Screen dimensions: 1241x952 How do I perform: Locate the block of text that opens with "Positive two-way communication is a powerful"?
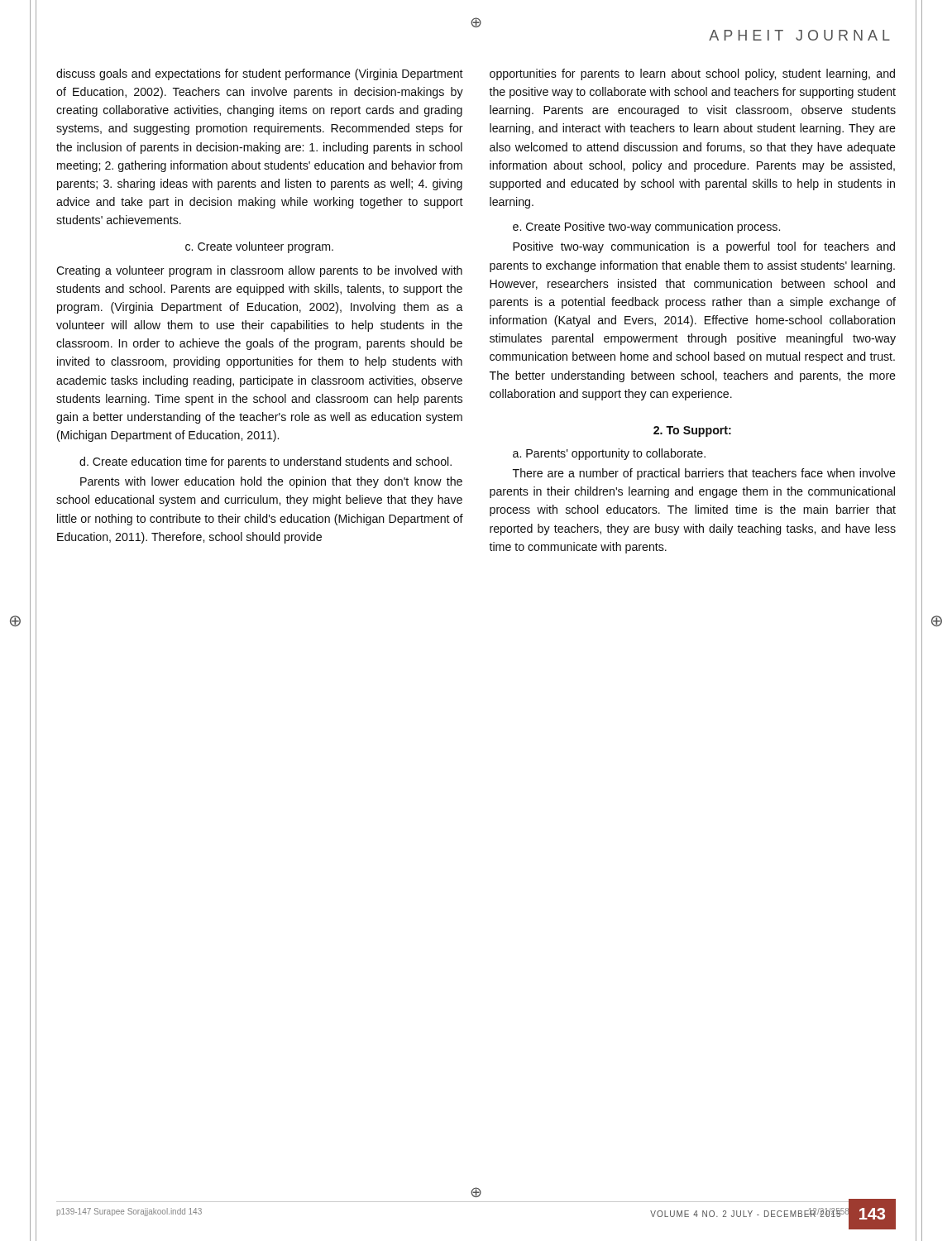(692, 320)
